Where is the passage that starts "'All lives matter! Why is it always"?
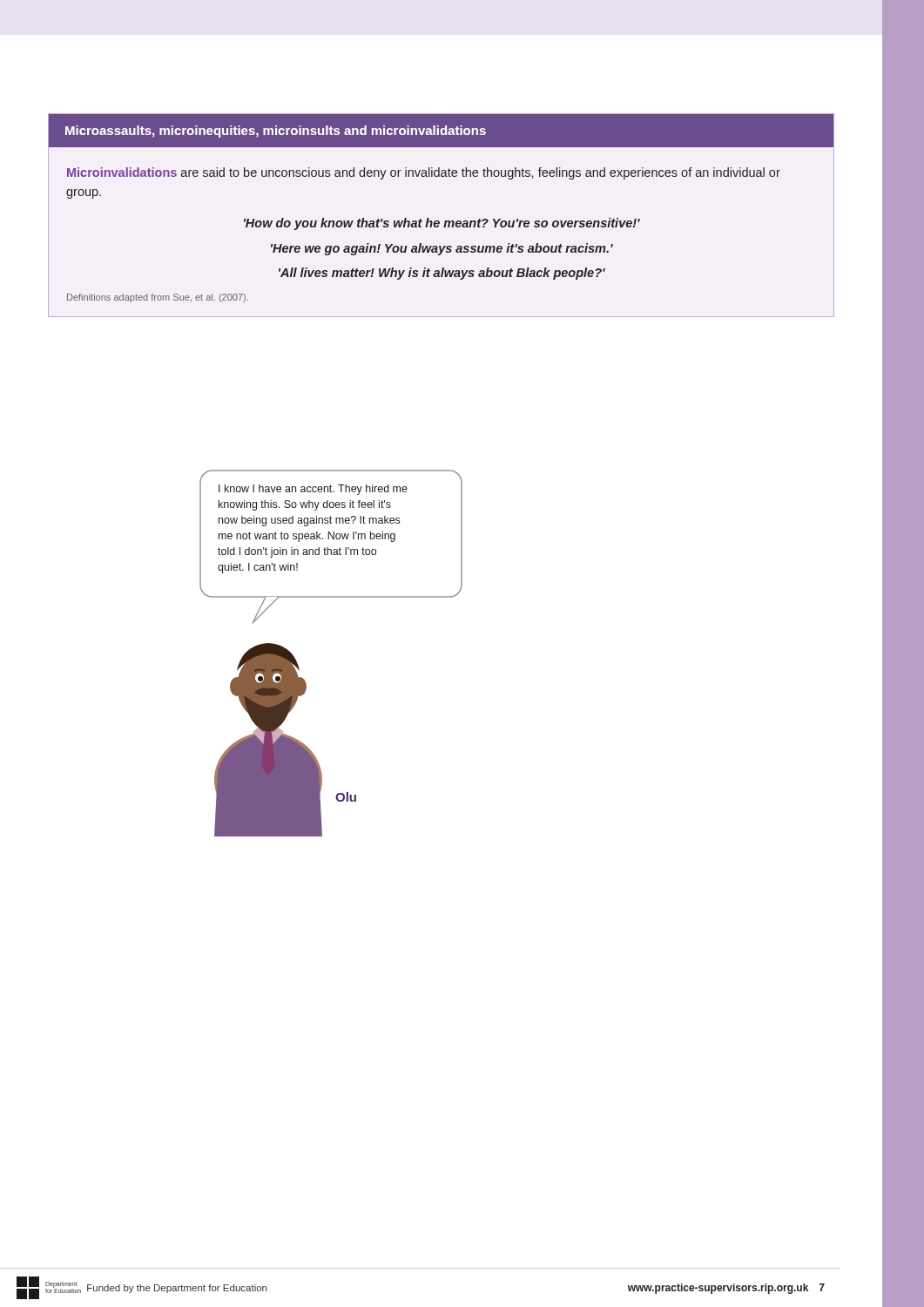This screenshot has width=924, height=1307. pyautogui.click(x=441, y=273)
